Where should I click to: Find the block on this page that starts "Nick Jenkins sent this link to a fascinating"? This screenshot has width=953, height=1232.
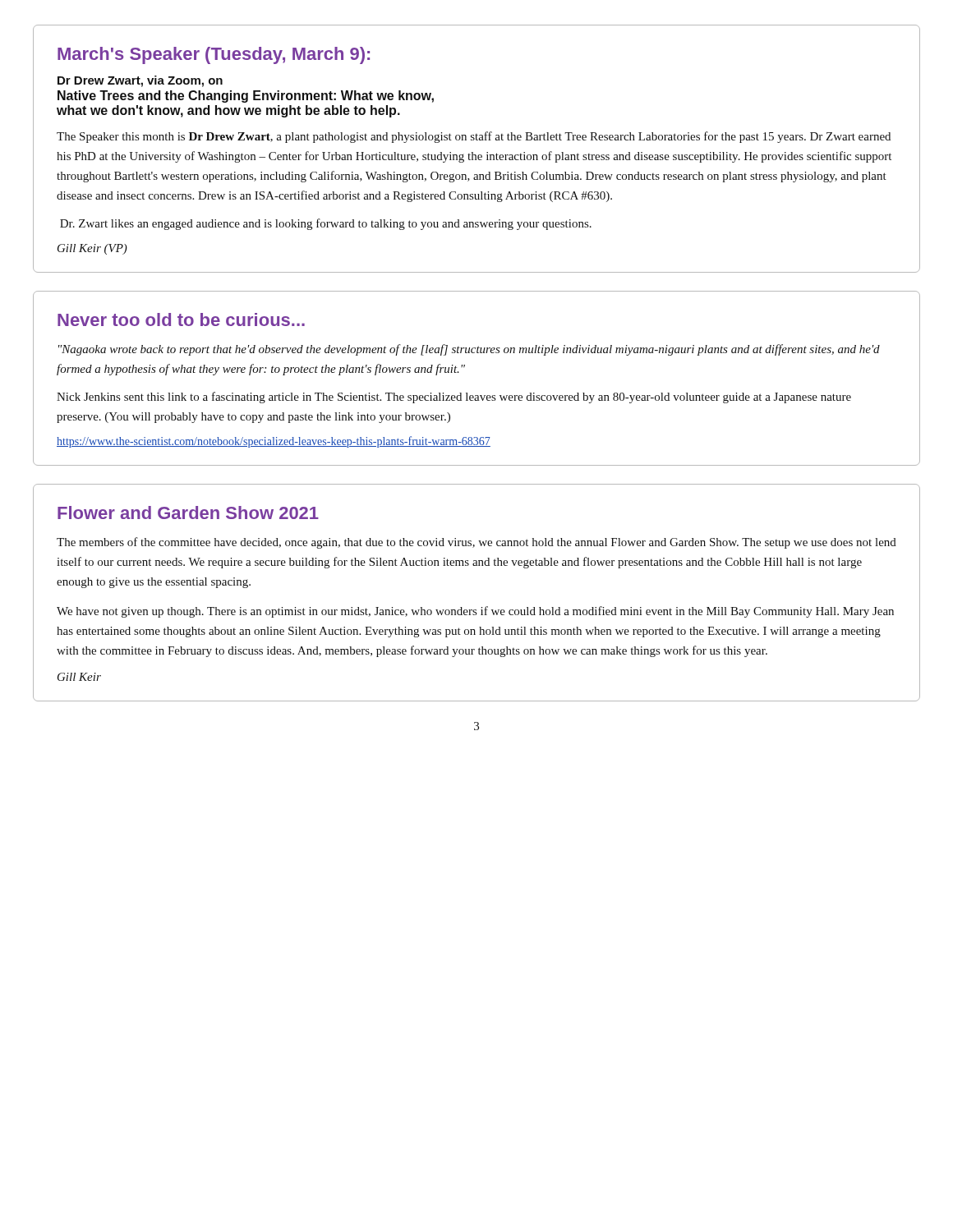476,407
